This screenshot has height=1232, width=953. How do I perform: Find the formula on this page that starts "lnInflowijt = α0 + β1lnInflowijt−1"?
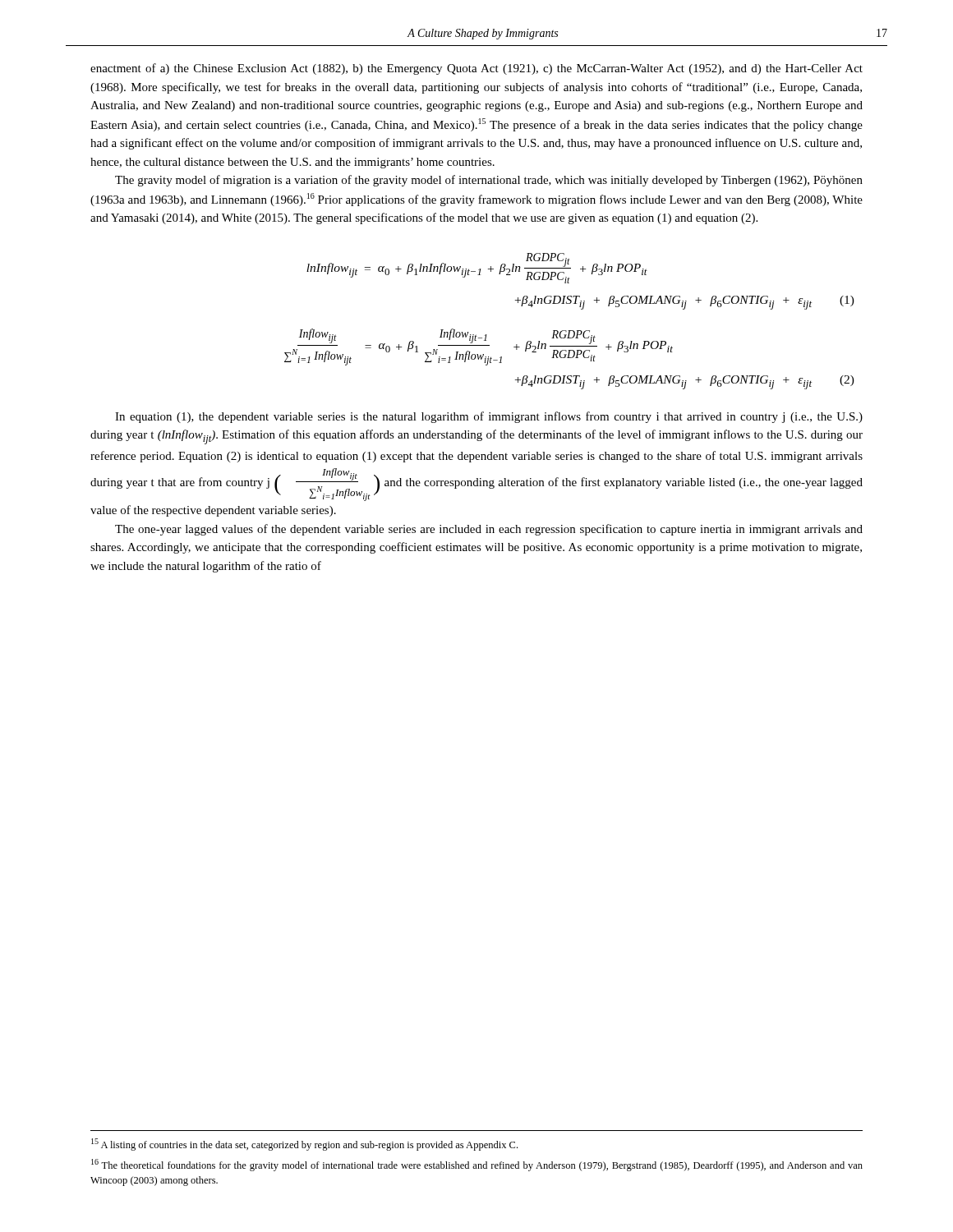coord(476,281)
